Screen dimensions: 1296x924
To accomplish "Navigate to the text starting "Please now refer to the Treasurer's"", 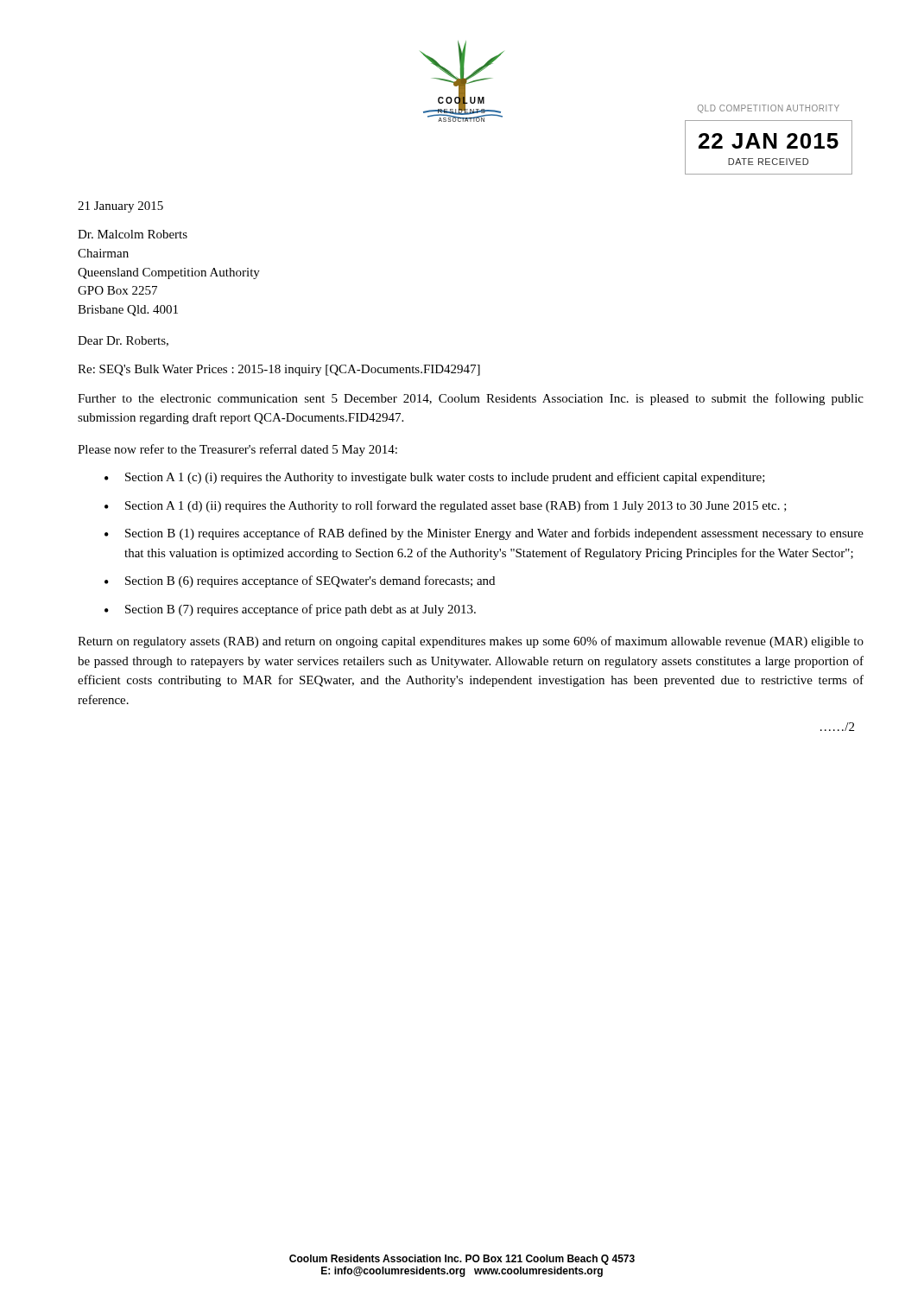I will click(x=238, y=449).
